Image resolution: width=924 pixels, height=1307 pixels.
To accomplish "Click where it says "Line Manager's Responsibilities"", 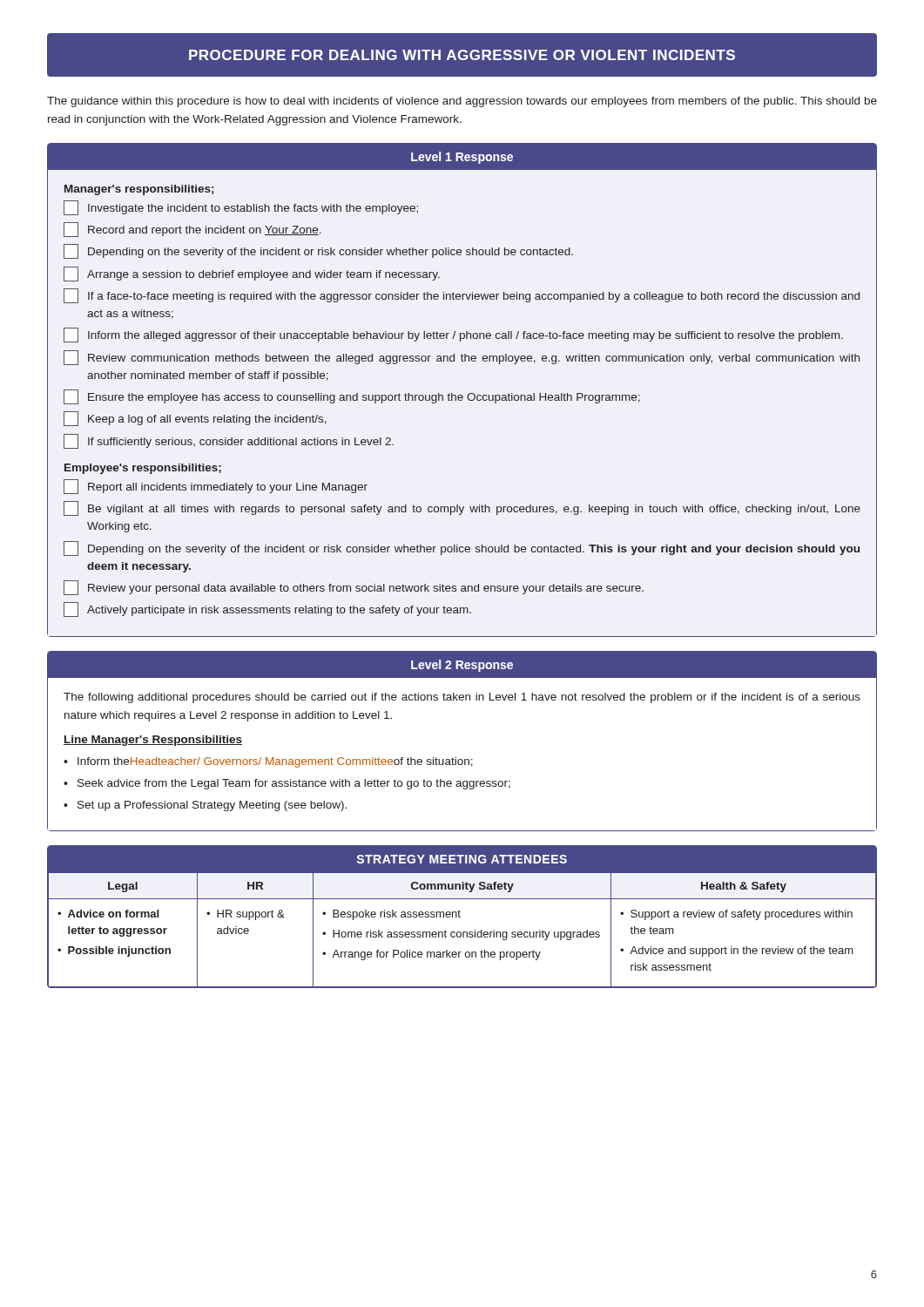I will 153,740.
